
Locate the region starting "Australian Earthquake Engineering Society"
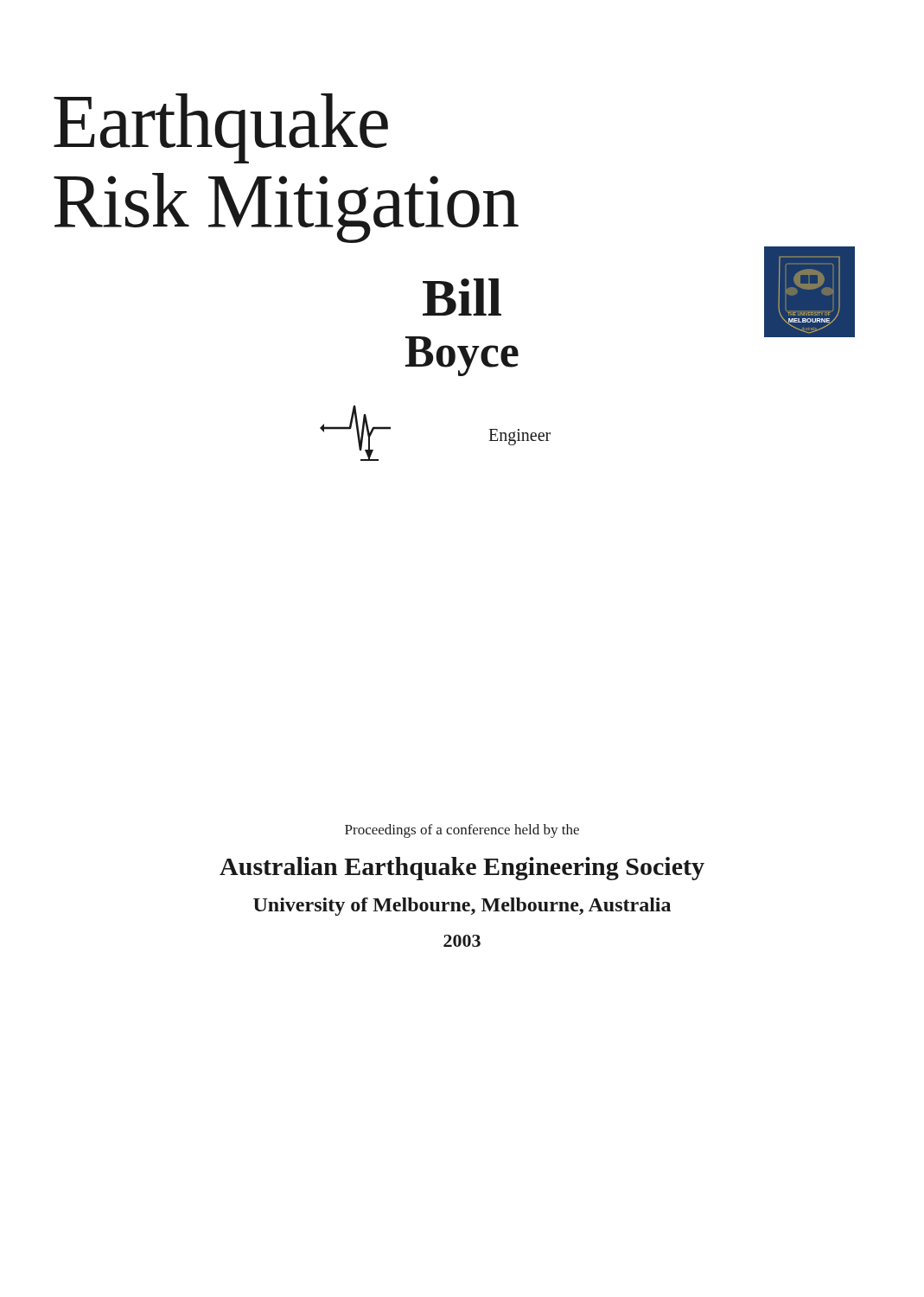pos(462,866)
